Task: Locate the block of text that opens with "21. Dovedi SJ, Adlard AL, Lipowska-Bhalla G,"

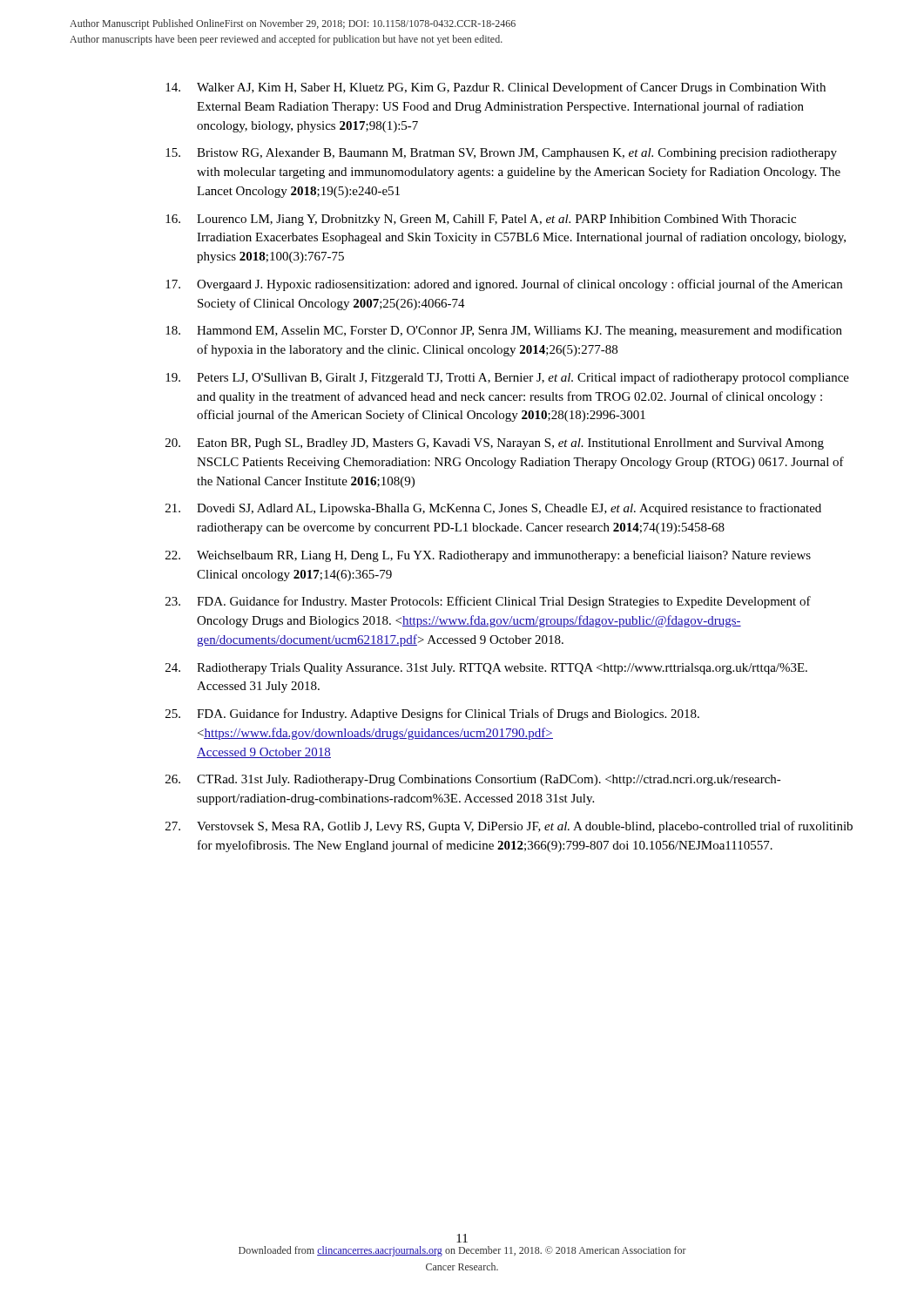Action: (492, 518)
